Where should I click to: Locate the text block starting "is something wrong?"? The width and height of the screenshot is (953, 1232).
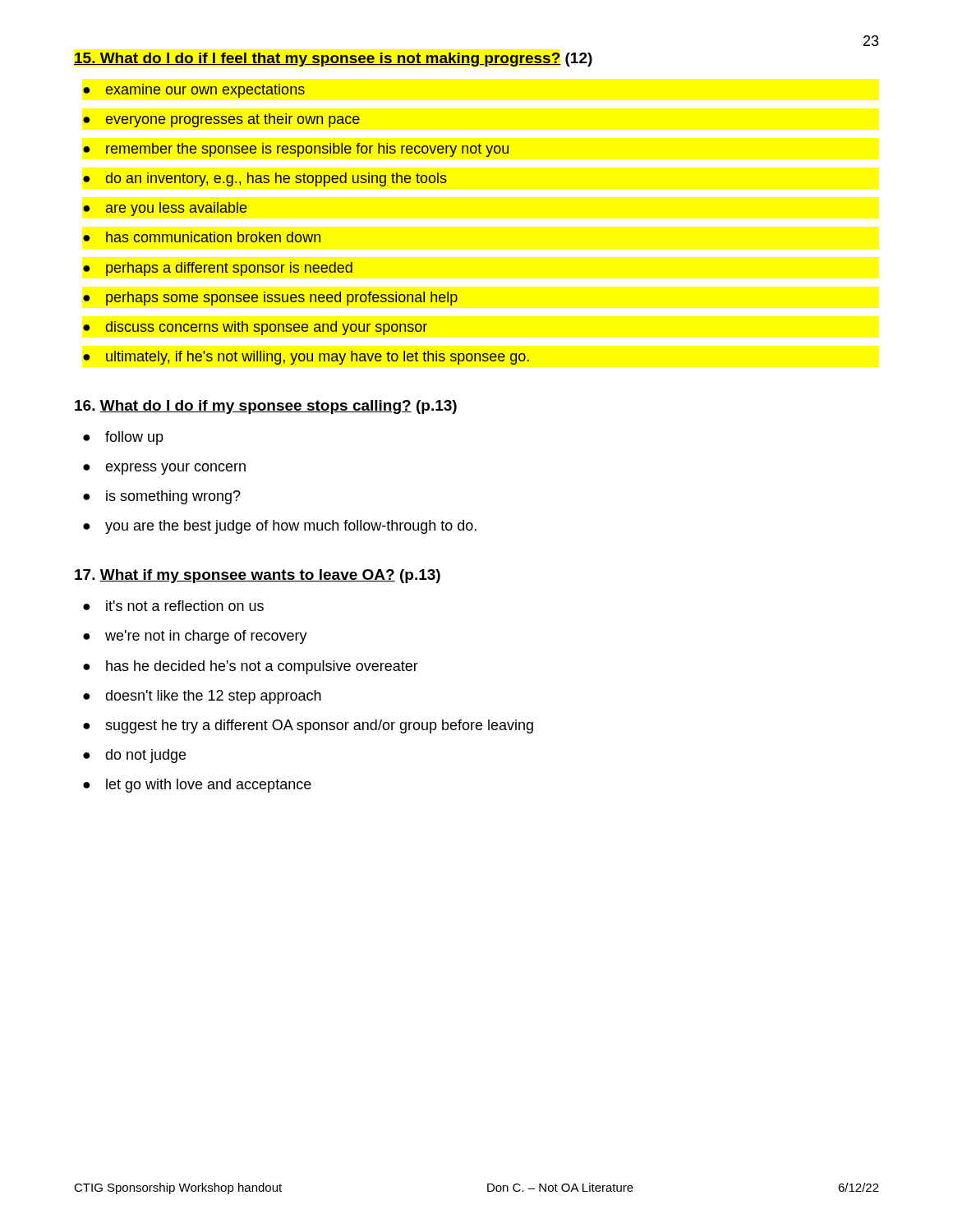click(x=173, y=496)
